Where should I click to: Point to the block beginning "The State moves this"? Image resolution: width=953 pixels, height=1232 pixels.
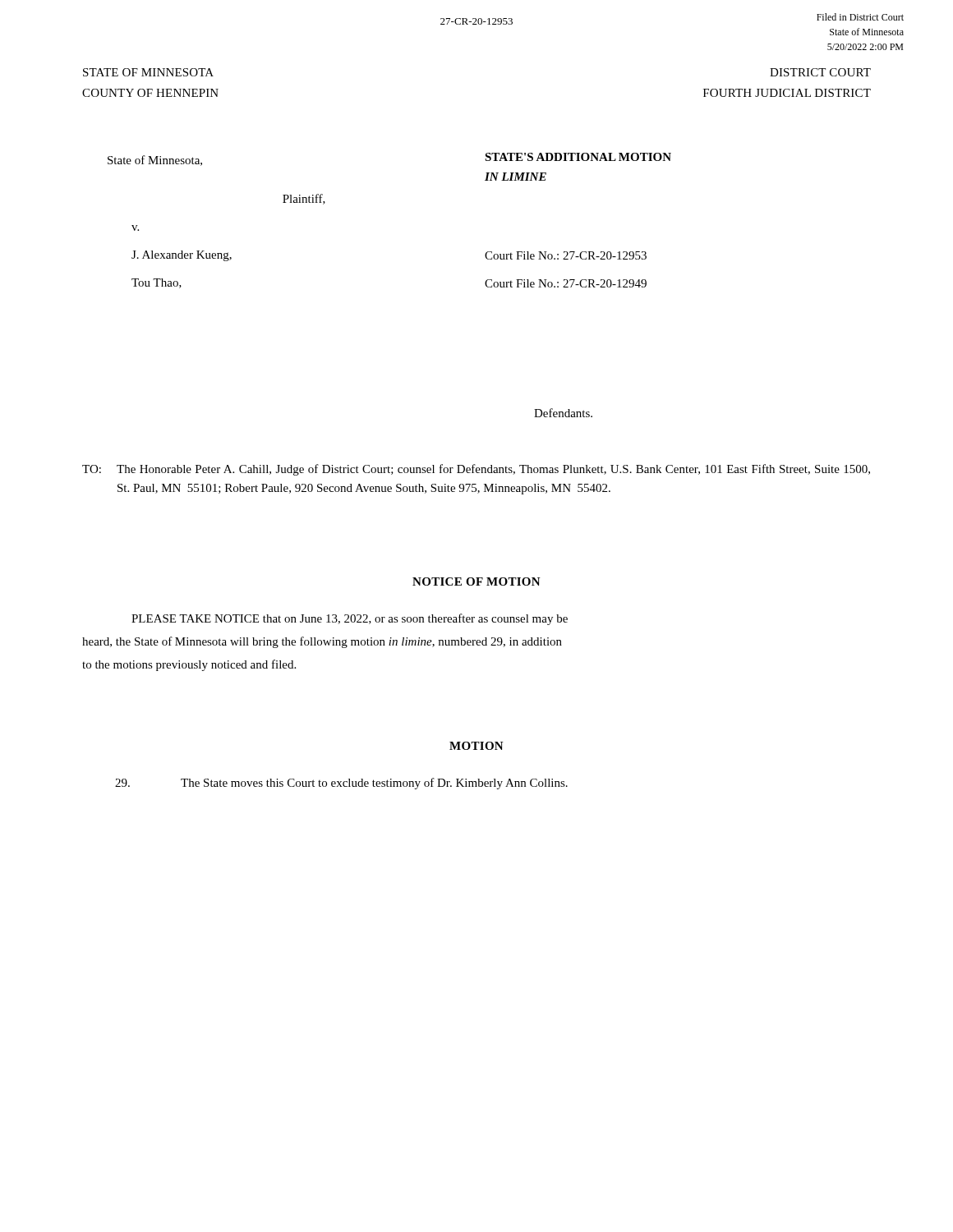[x=374, y=783]
